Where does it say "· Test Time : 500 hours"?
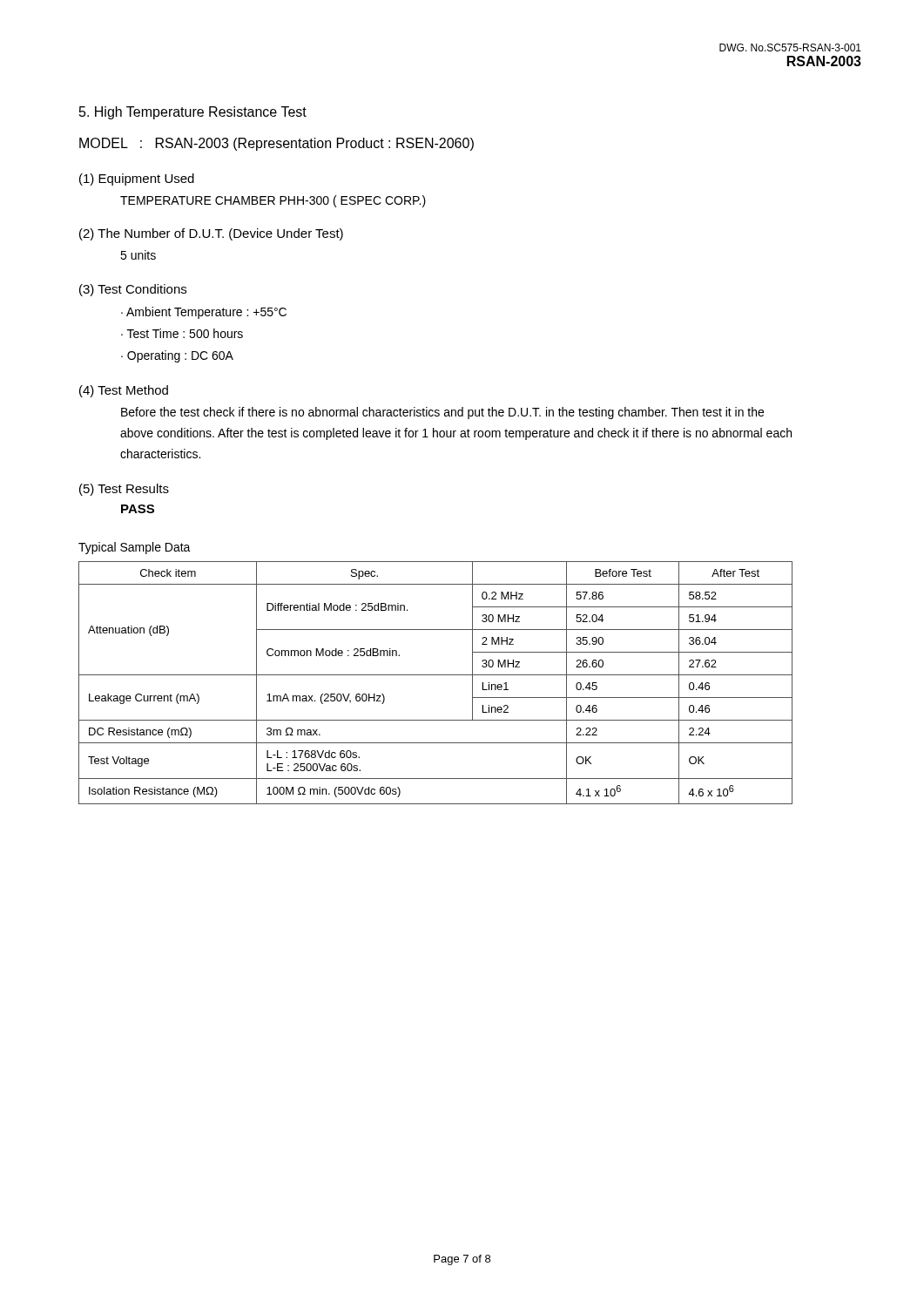Image resolution: width=924 pixels, height=1307 pixels. pos(182,334)
